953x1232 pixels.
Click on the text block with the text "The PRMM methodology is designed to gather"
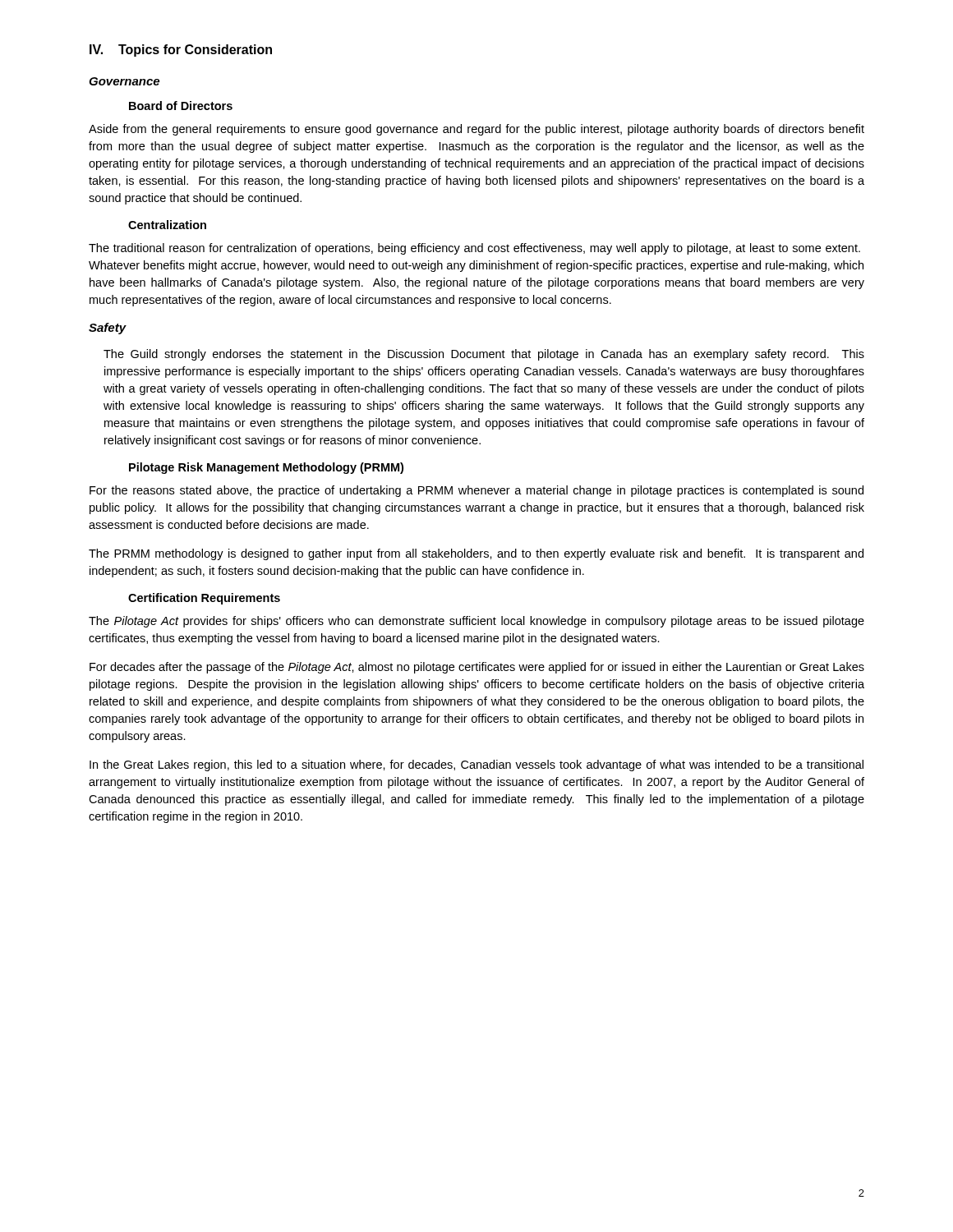click(476, 562)
